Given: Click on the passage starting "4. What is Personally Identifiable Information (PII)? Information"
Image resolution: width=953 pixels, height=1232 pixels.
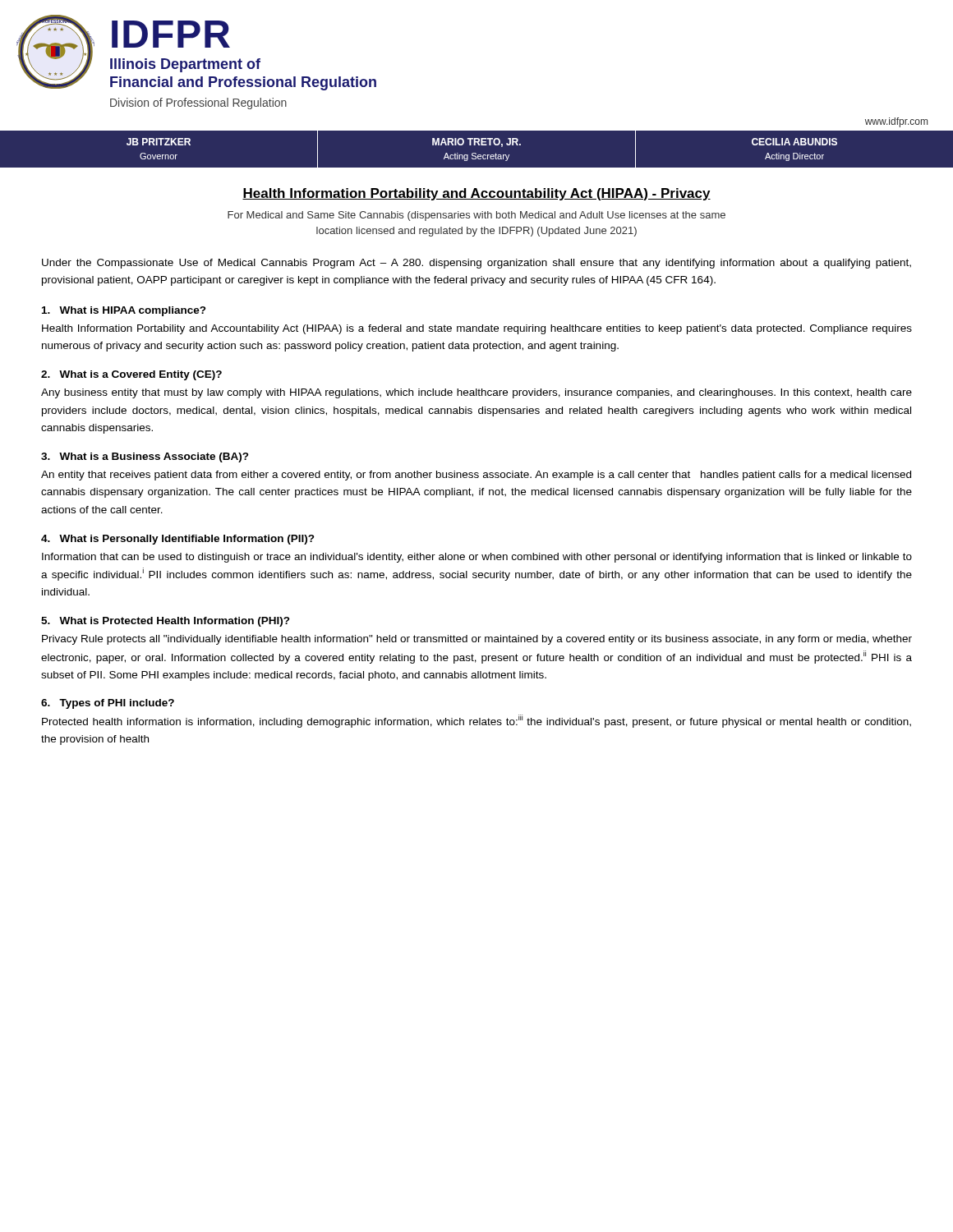Looking at the screenshot, I should point(476,567).
